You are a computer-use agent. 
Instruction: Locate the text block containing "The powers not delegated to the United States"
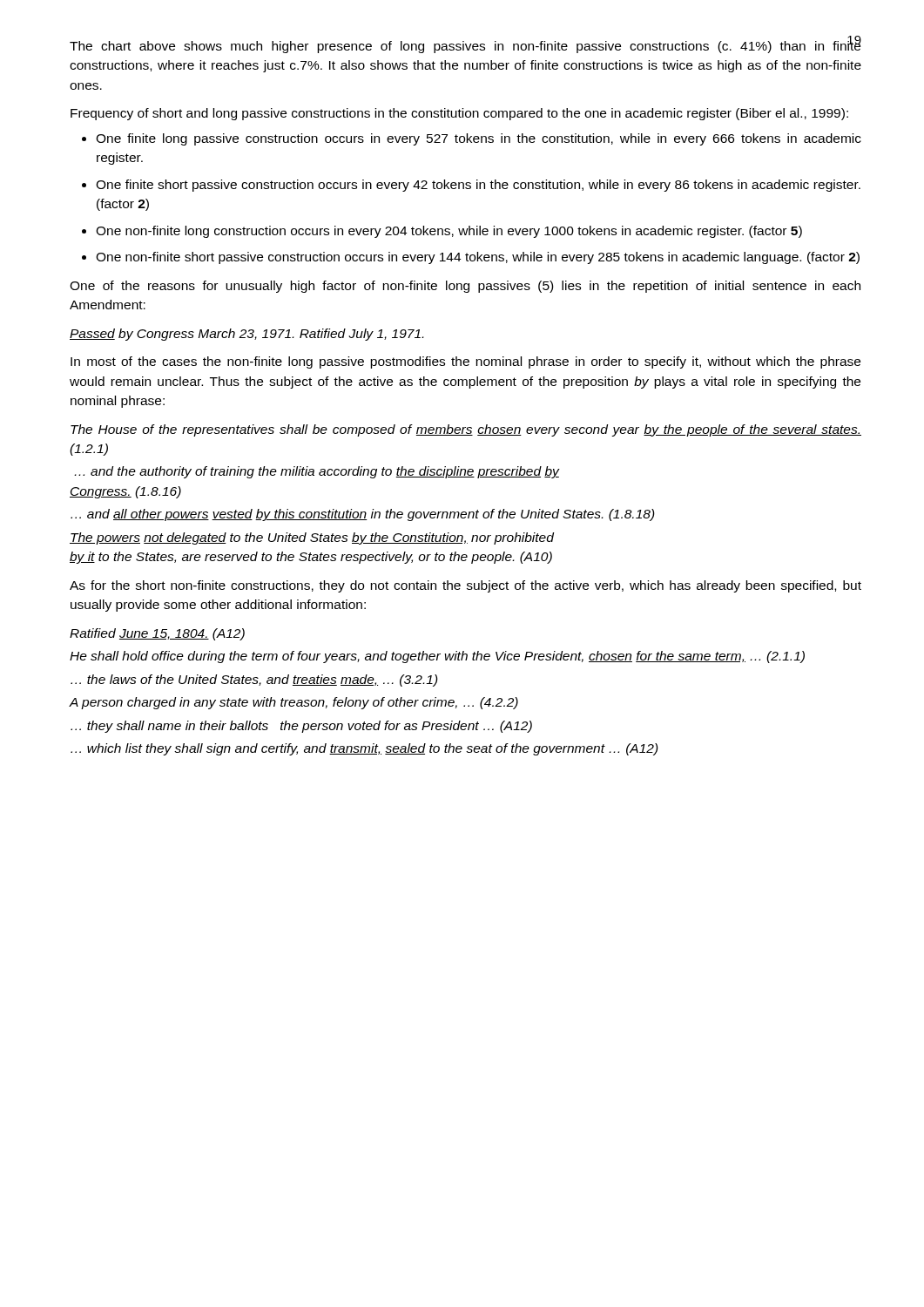coord(312,547)
